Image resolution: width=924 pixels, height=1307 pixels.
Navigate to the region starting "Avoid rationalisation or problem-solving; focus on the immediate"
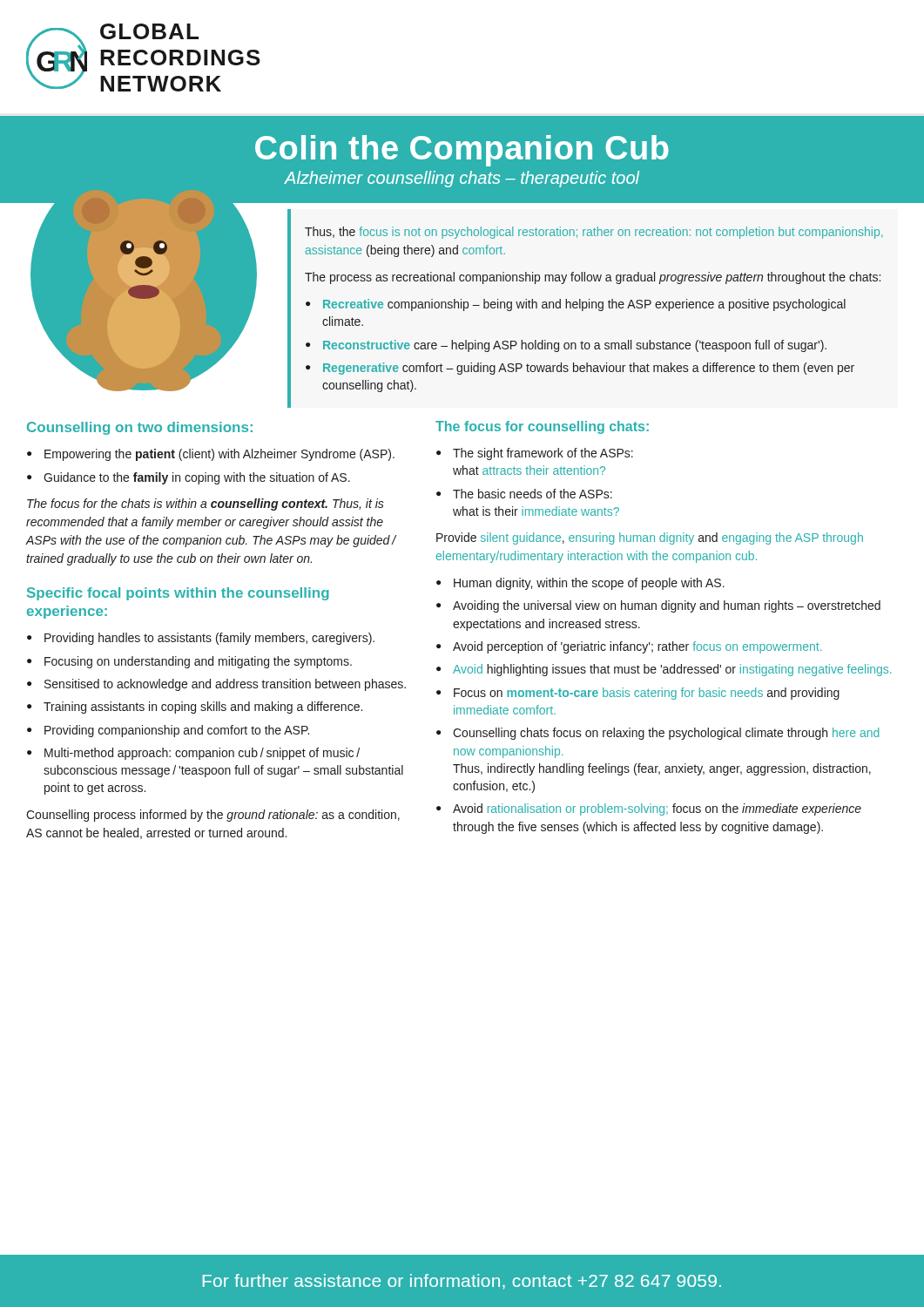click(657, 818)
